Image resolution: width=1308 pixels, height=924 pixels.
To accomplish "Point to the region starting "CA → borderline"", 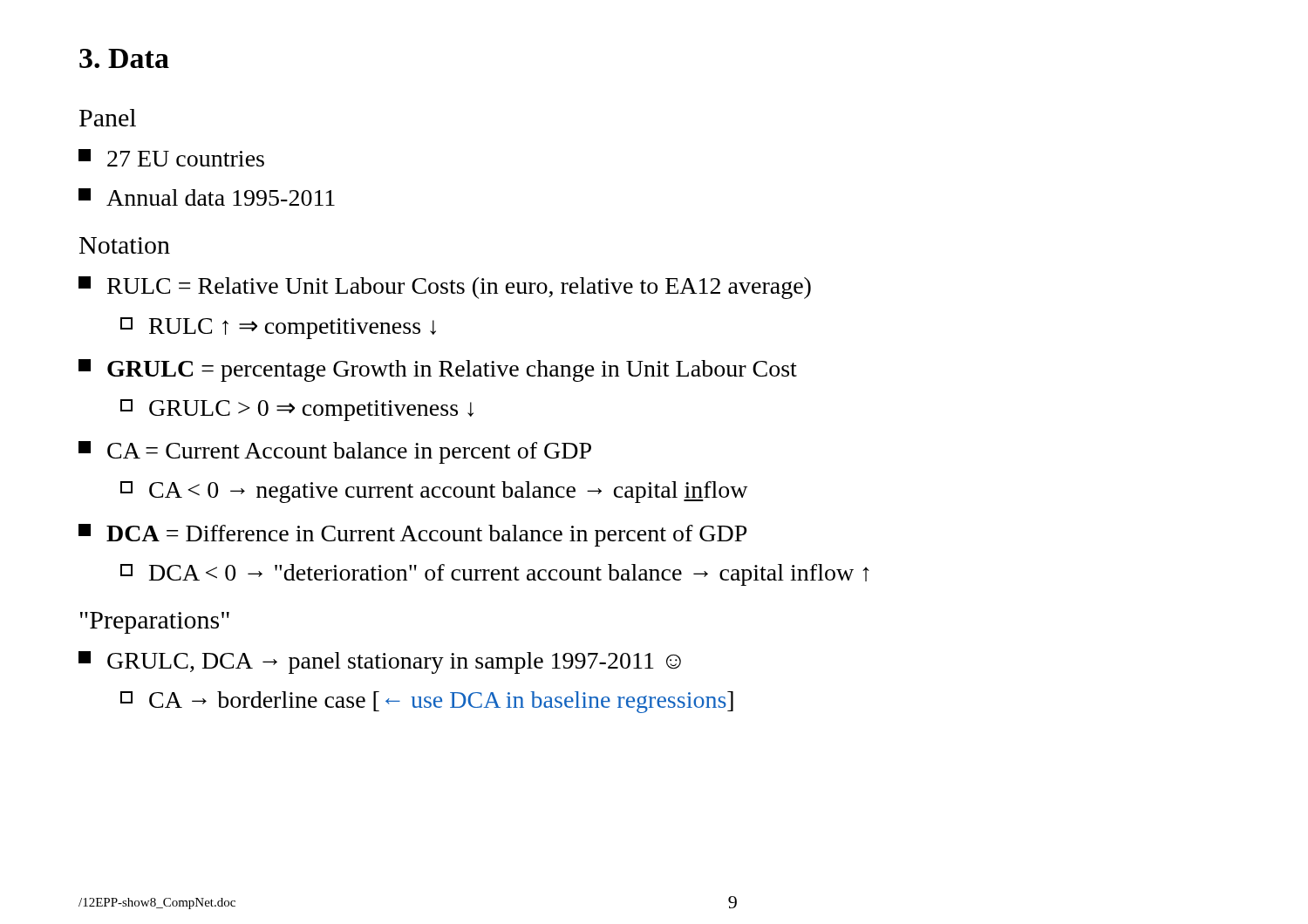I will tap(428, 700).
